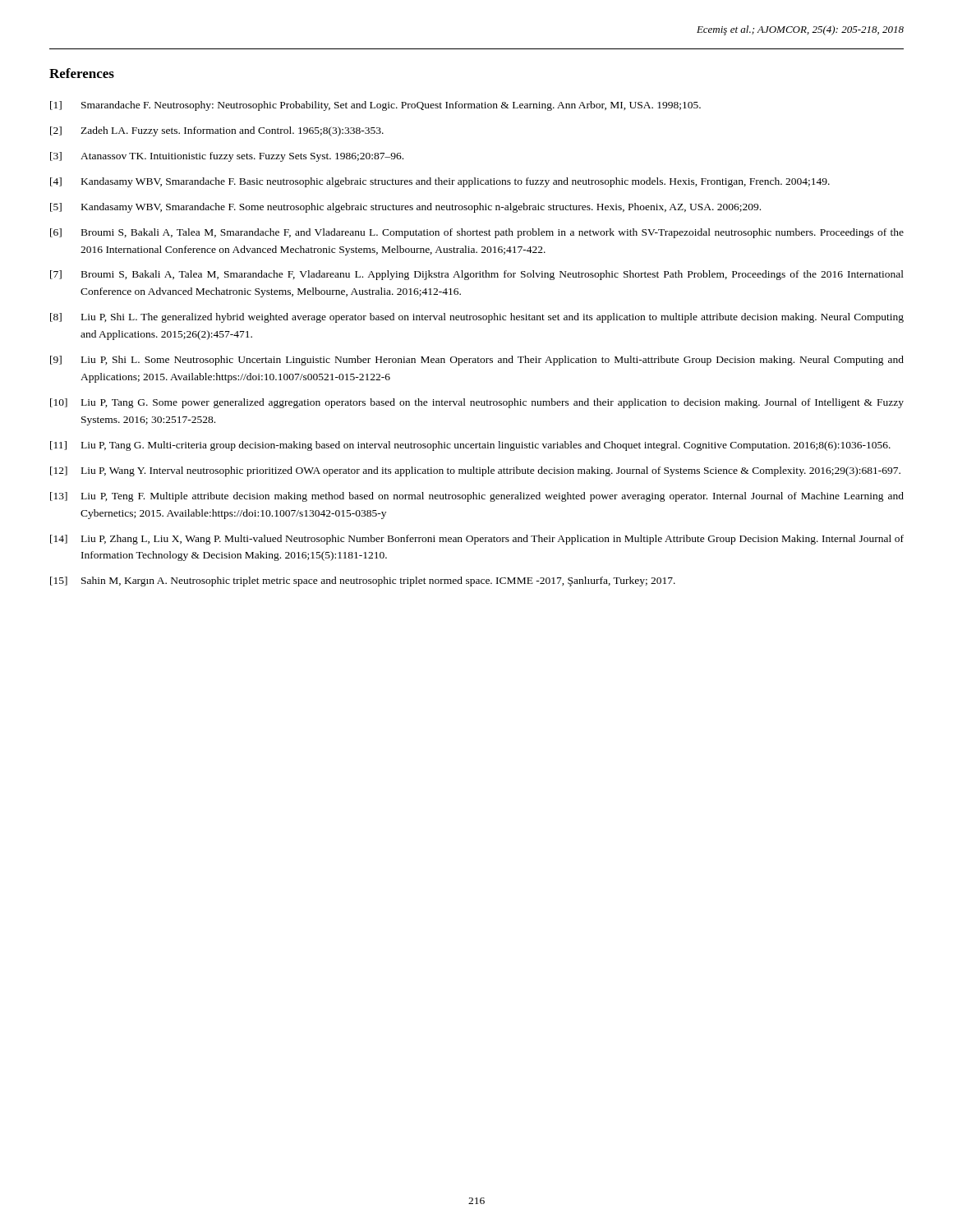953x1232 pixels.
Task: Locate the text block starting "[8] Liu P, Shi L. The"
Action: click(x=476, y=326)
